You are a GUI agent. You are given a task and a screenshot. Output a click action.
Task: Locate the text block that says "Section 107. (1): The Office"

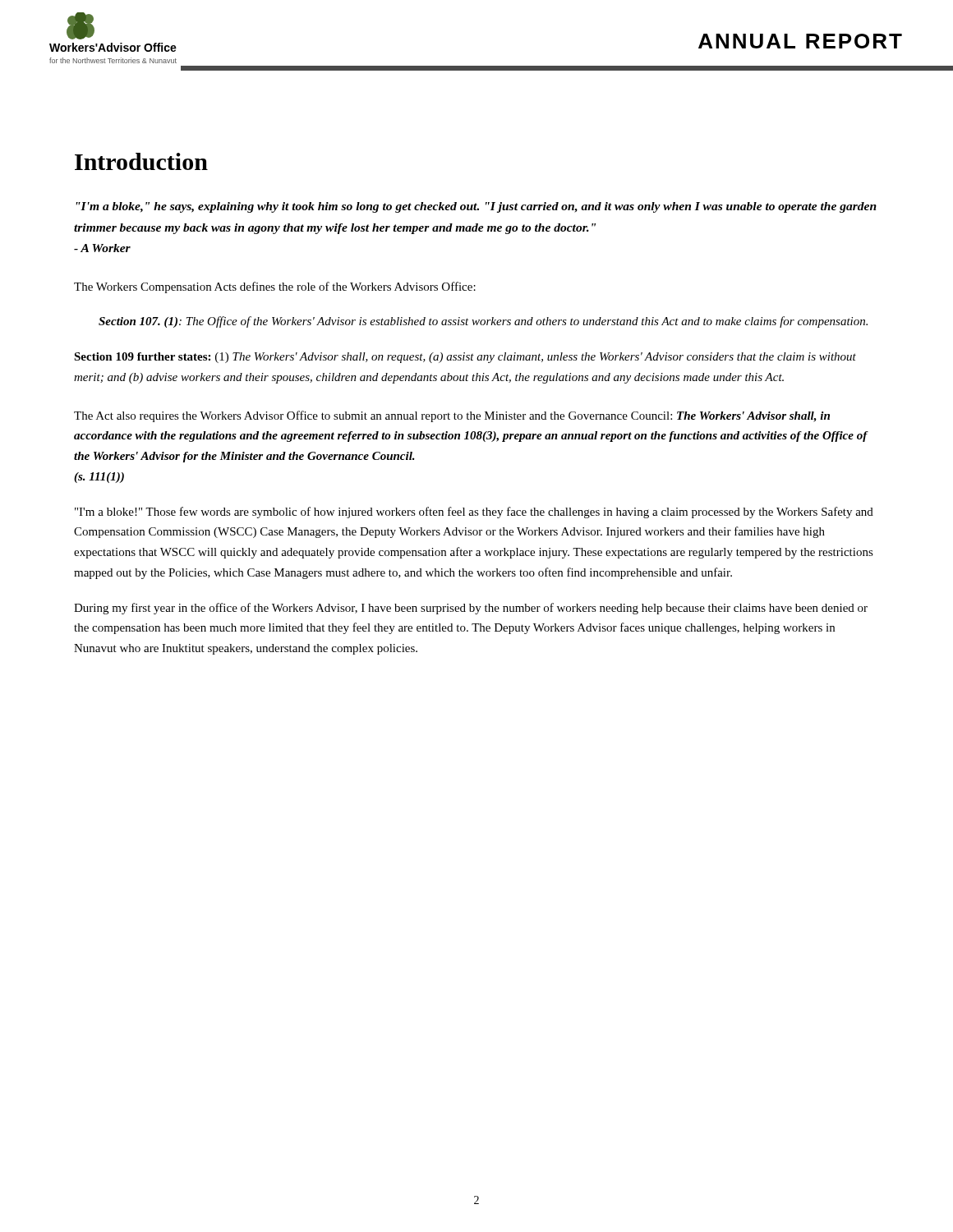point(489,322)
